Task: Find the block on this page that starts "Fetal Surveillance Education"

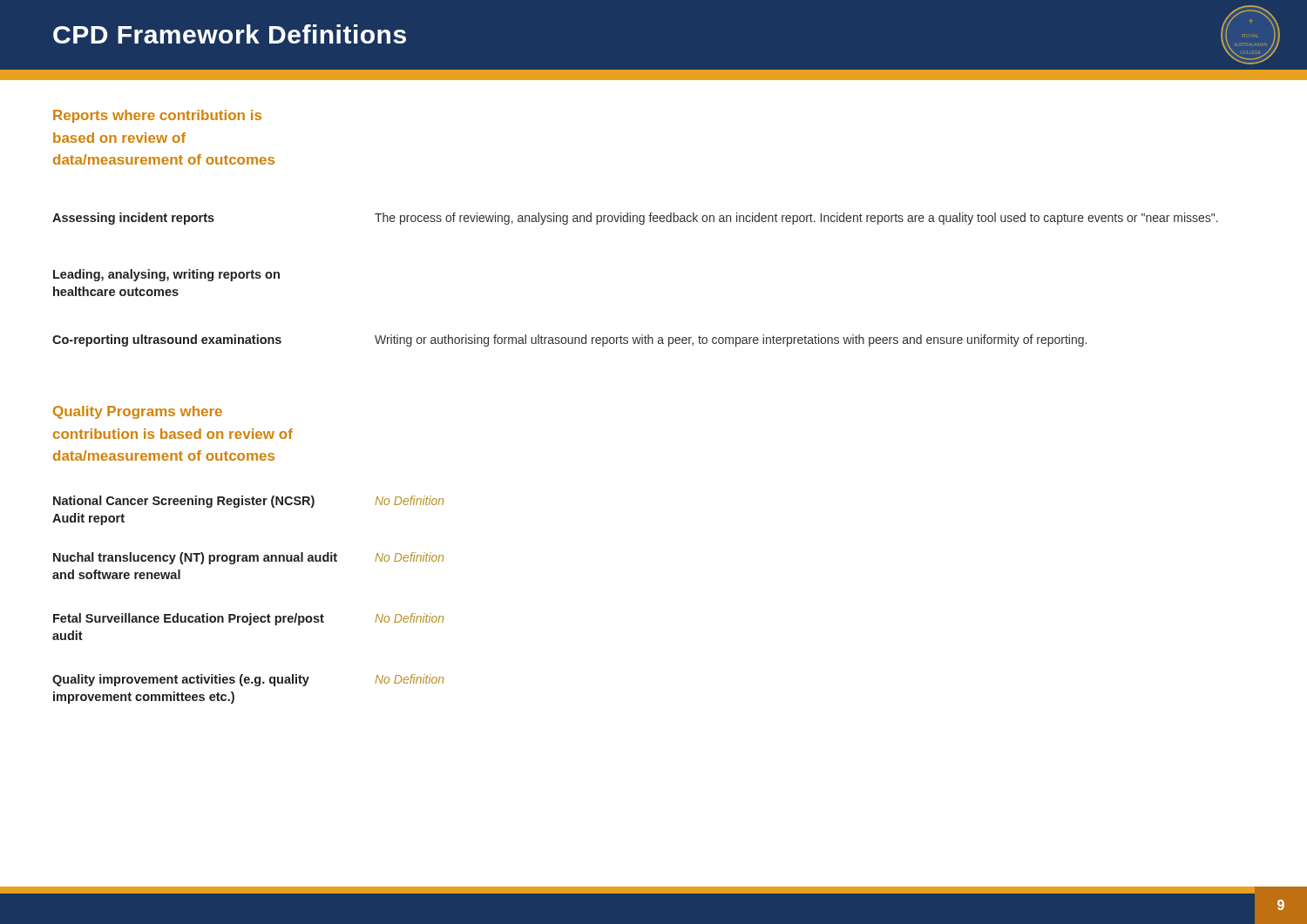Action: point(248,619)
